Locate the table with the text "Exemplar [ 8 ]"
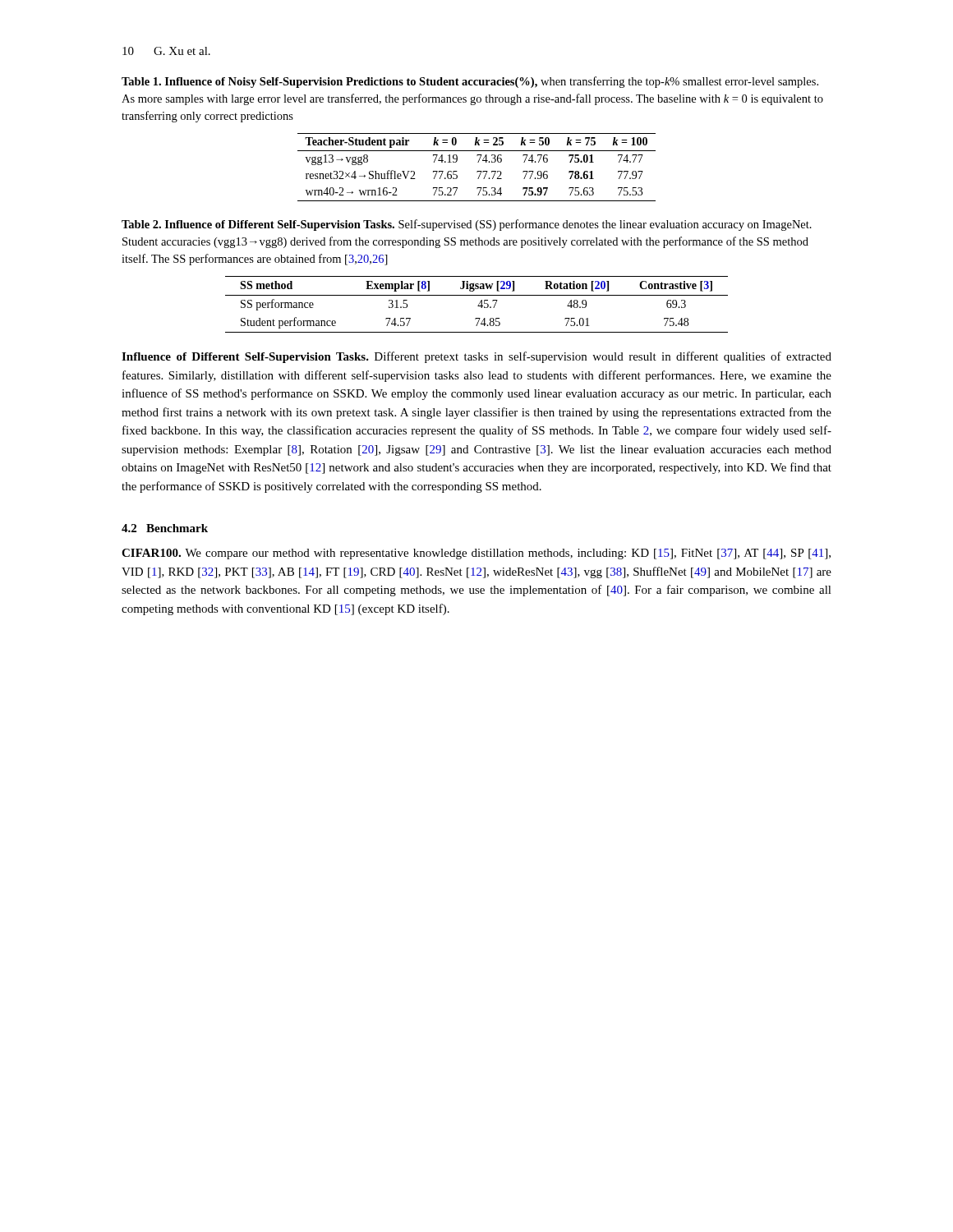The width and height of the screenshot is (953, 1232). [476, 304]
